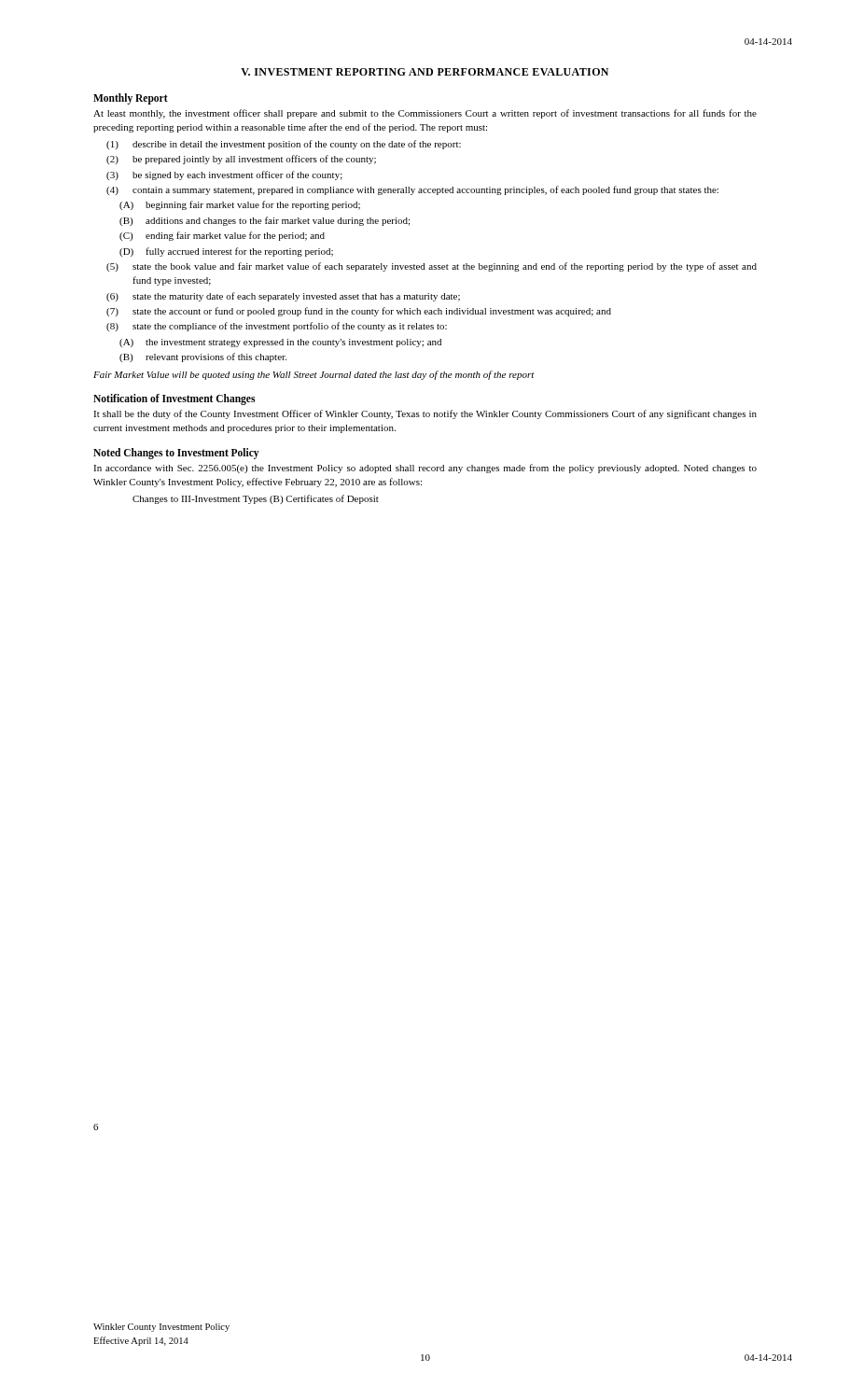850x1400 pixels.
Task: Locate the block of text that opens with "Fair Market Value"
Action: click(314, 374)
